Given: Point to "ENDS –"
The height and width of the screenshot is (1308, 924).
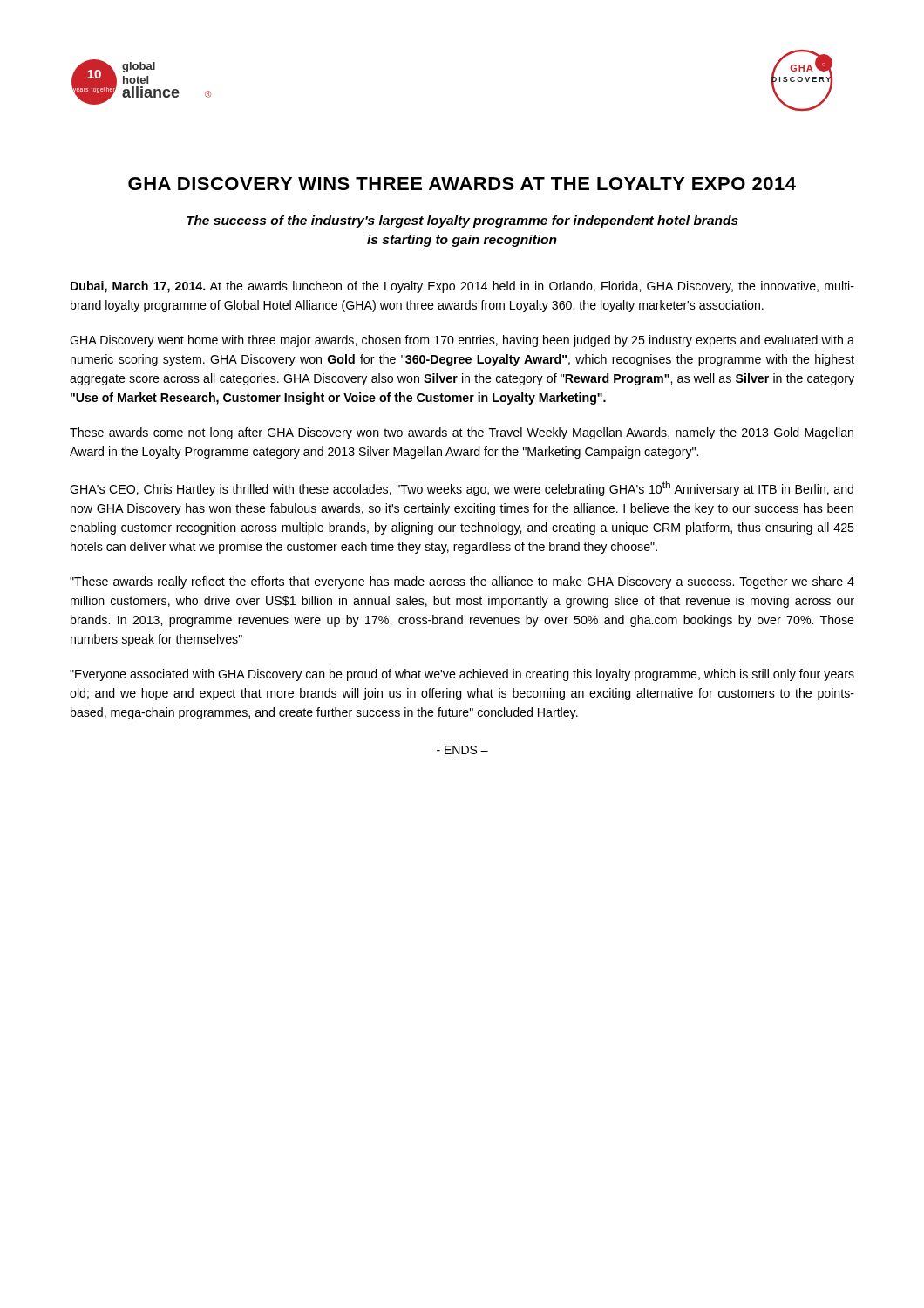Looking at the screenshot, I should [x=462, y=750].
